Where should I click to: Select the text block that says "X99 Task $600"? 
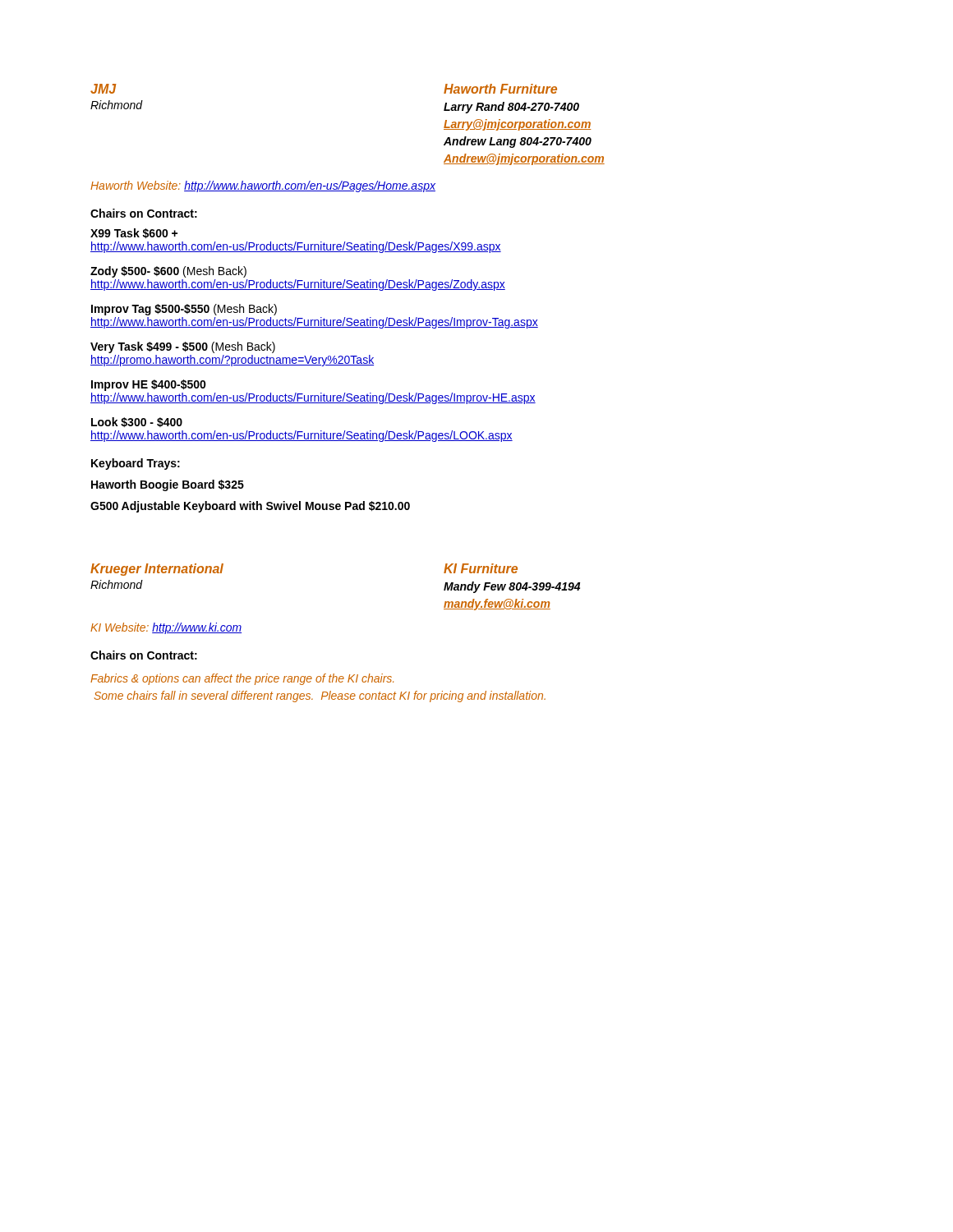[476, 240]
